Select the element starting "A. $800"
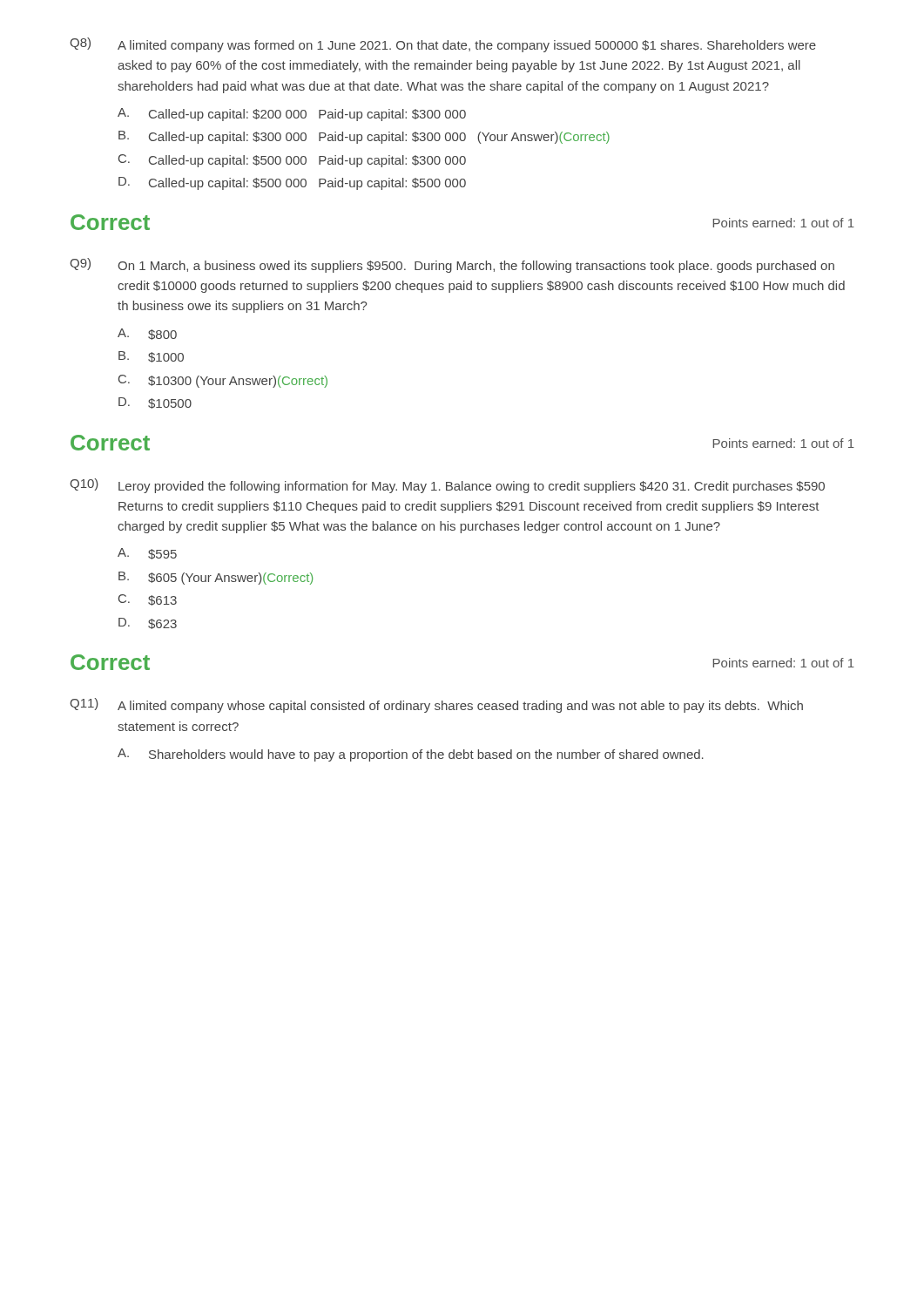Viewport: 924px width, 1307px height. pyautogui.click(x=147, y=334)
